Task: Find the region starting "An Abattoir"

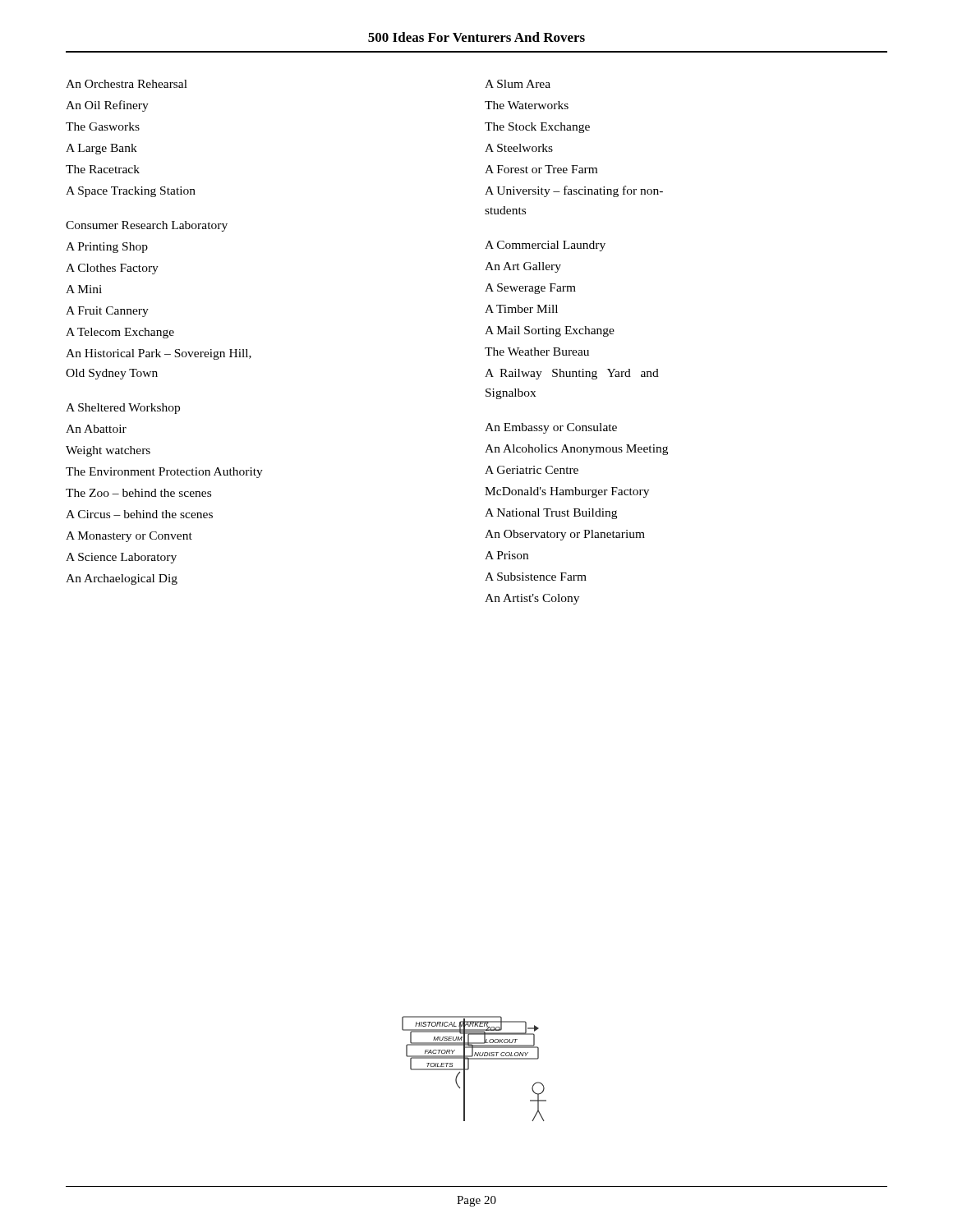Action: (96, 429)
